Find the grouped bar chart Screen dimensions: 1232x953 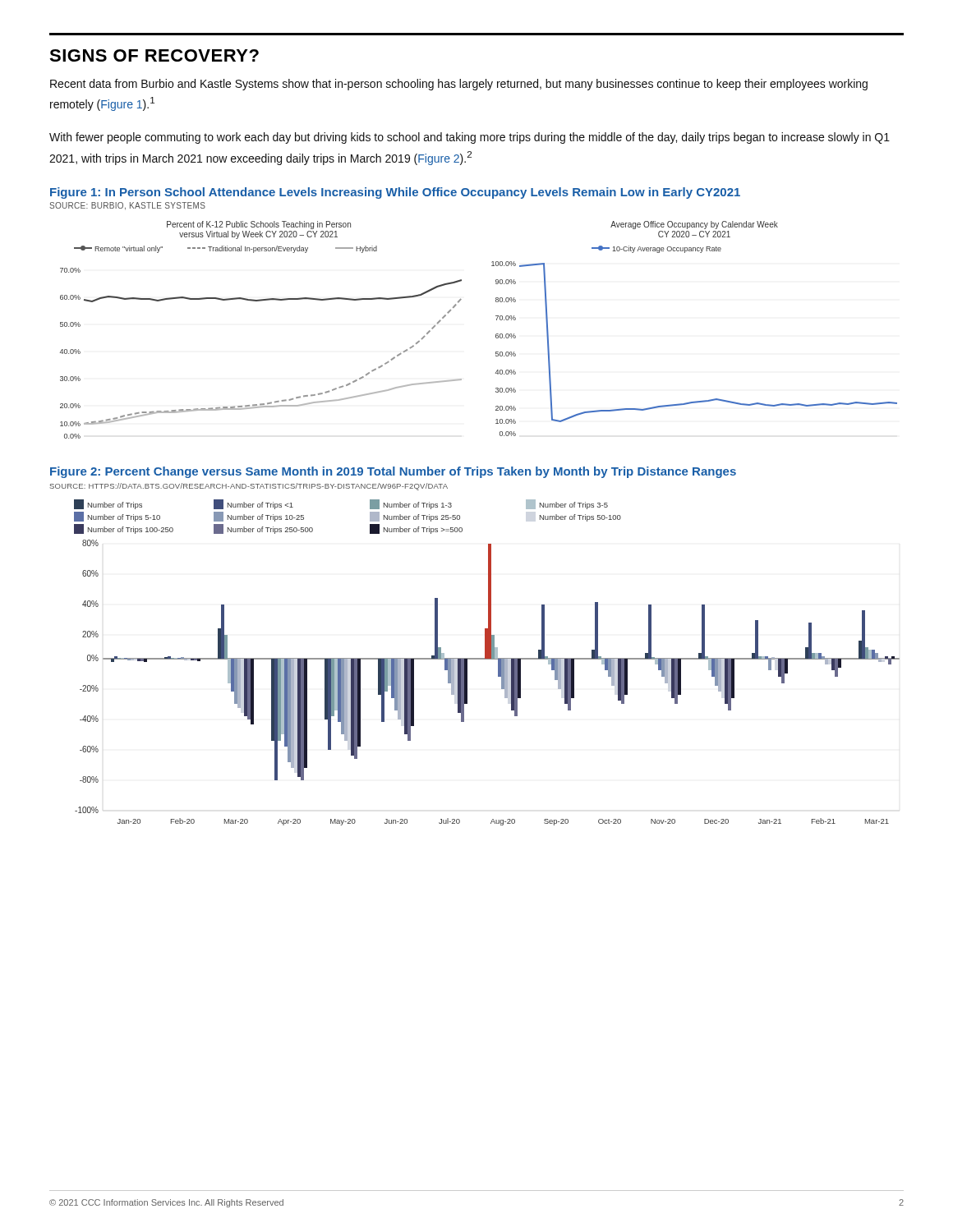[x=476, y=680]
